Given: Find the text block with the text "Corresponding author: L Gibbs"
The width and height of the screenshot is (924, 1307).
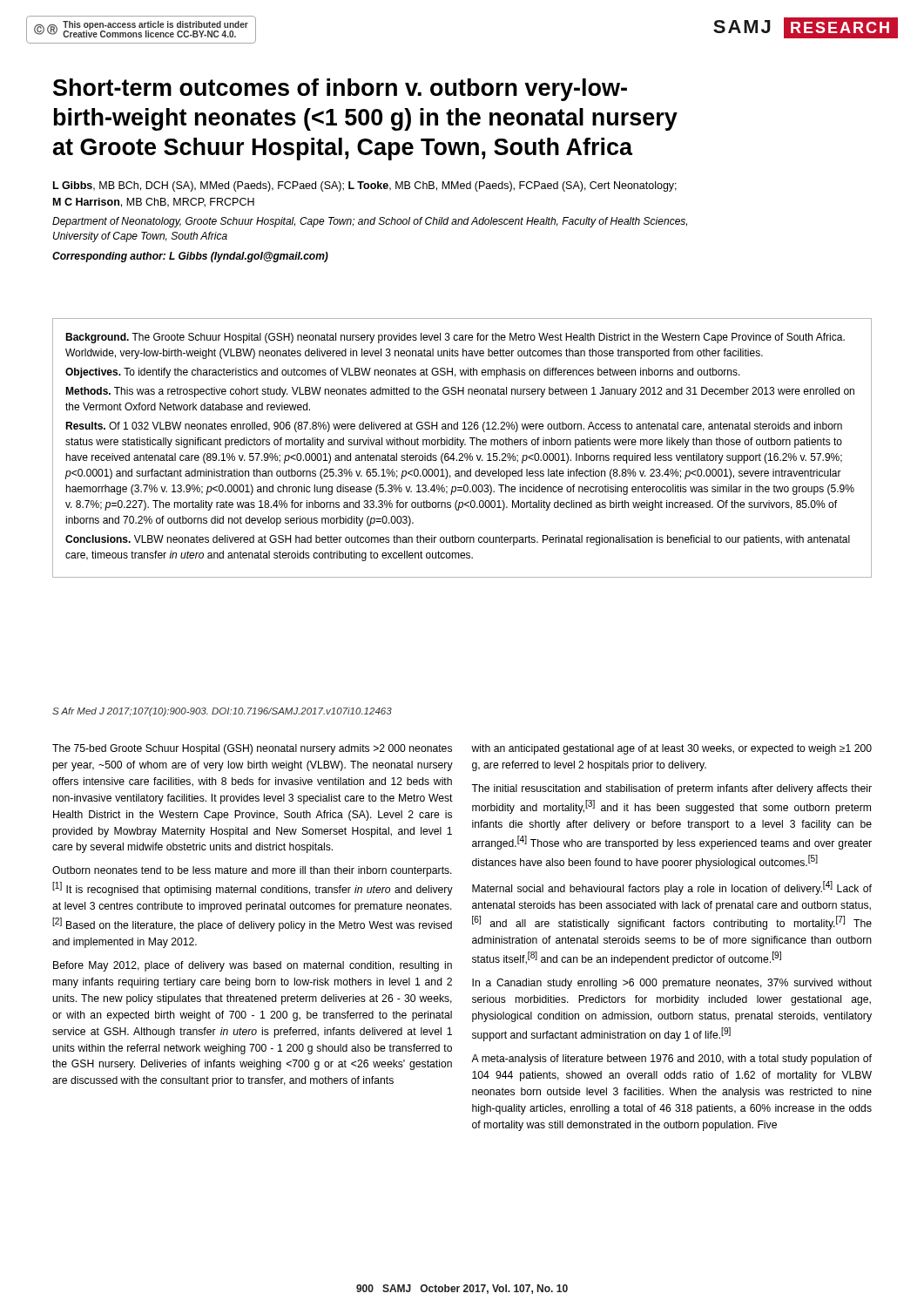Looking at the screenshot, I should [x=190, y=256].
